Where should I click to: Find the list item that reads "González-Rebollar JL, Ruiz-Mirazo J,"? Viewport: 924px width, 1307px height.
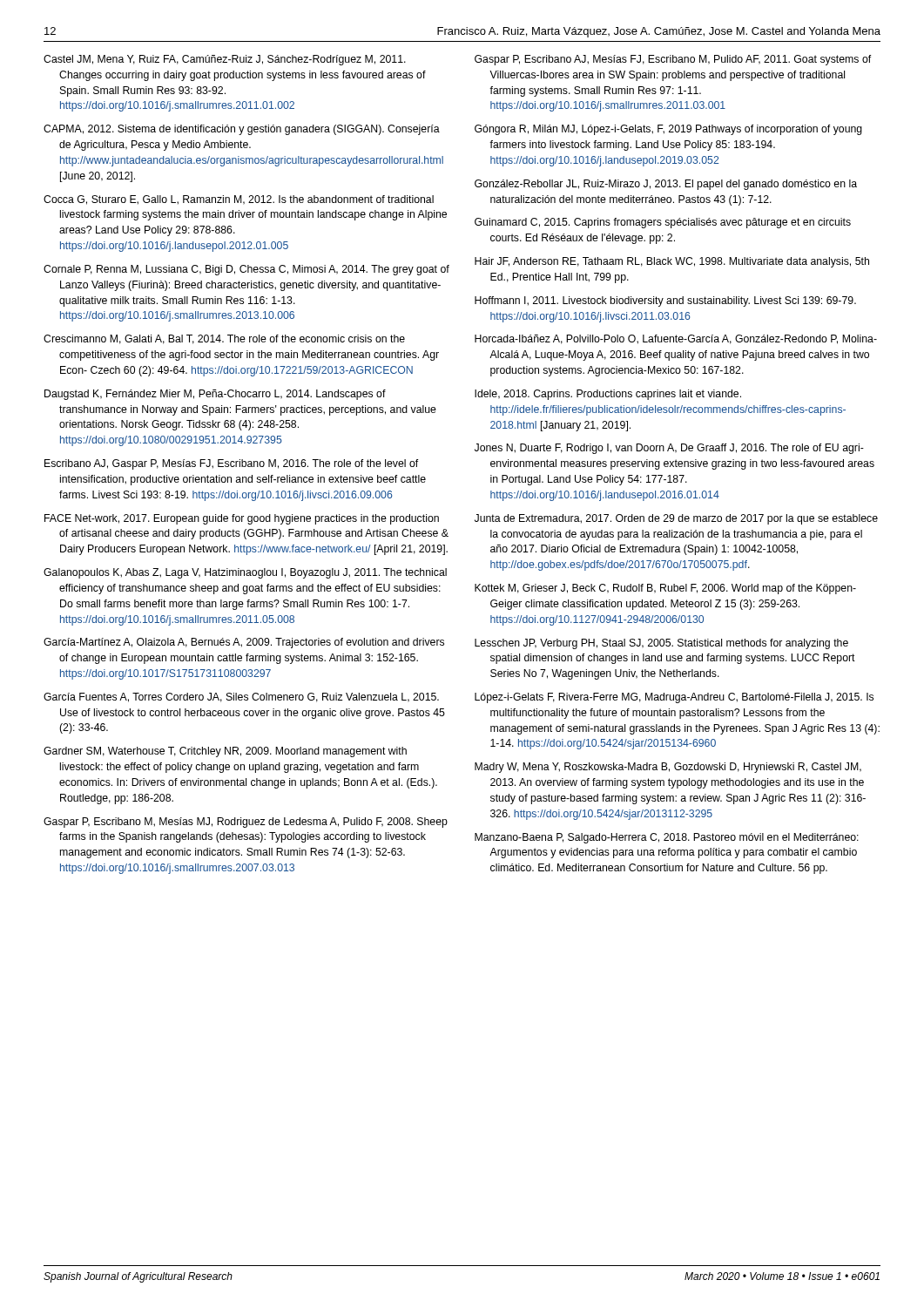point(666,191)
